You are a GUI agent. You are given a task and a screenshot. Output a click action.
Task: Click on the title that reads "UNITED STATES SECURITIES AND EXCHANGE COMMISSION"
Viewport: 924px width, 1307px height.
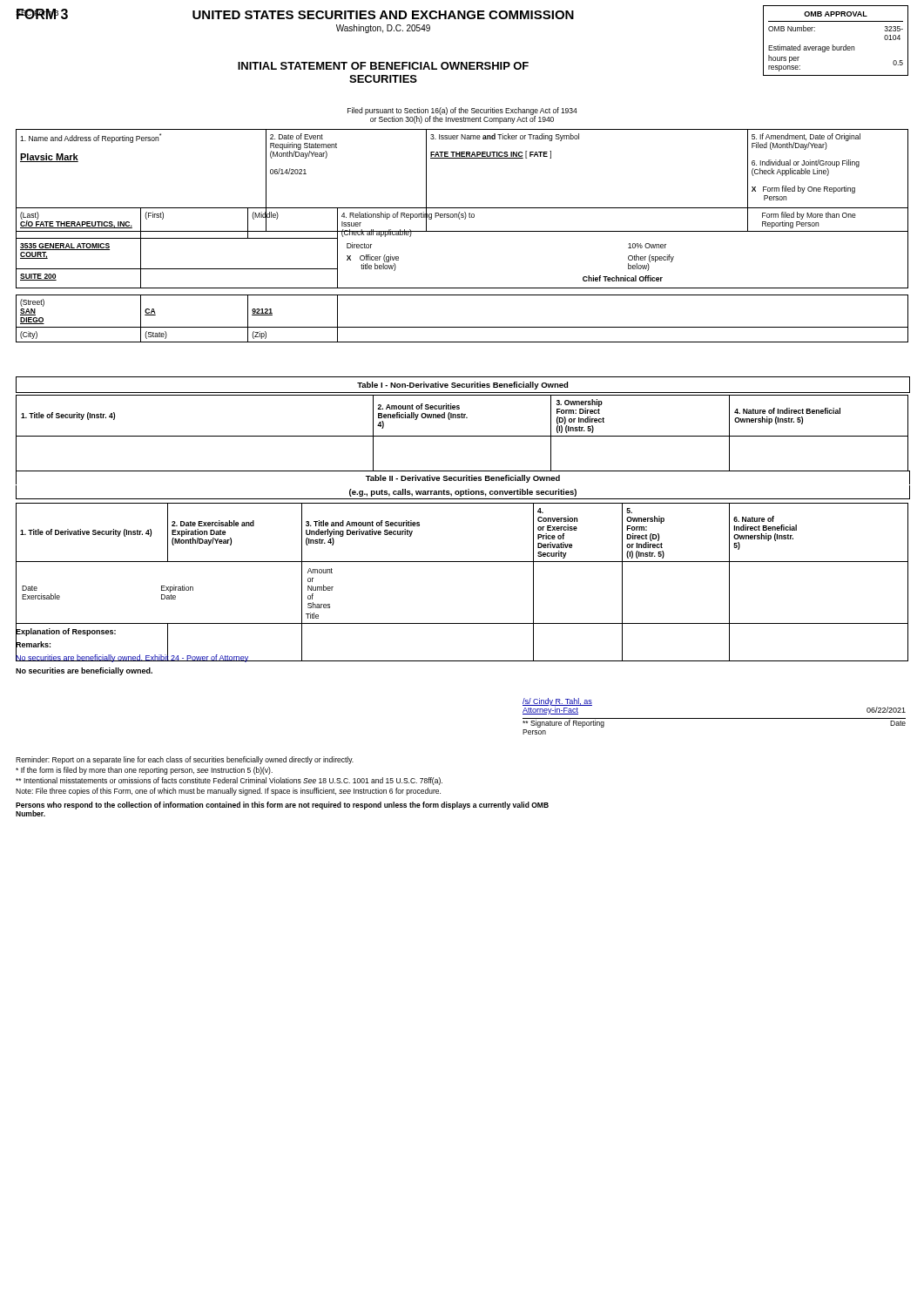tap(383, 14)
